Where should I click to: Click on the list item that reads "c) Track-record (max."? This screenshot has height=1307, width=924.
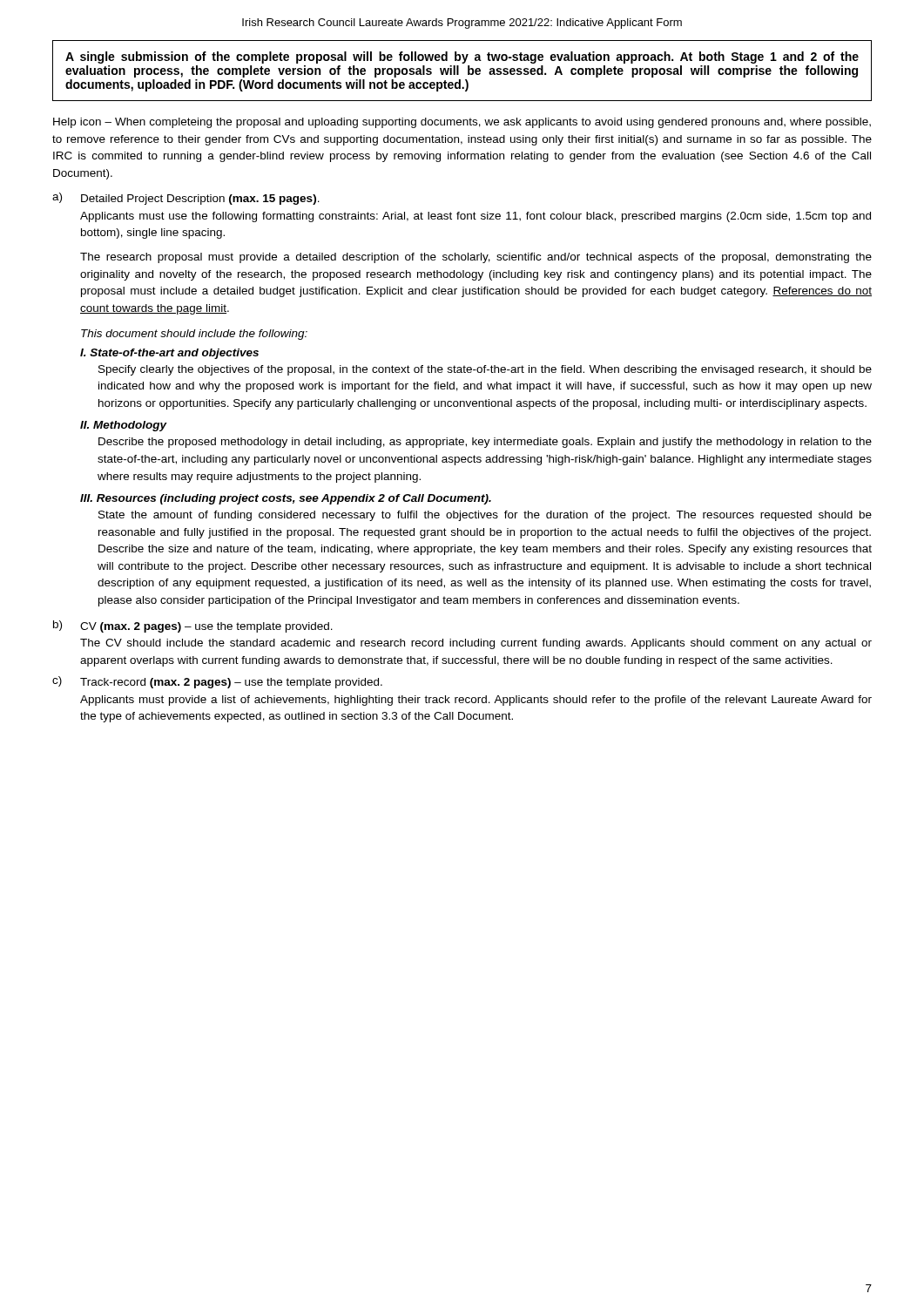coord(462,699)
